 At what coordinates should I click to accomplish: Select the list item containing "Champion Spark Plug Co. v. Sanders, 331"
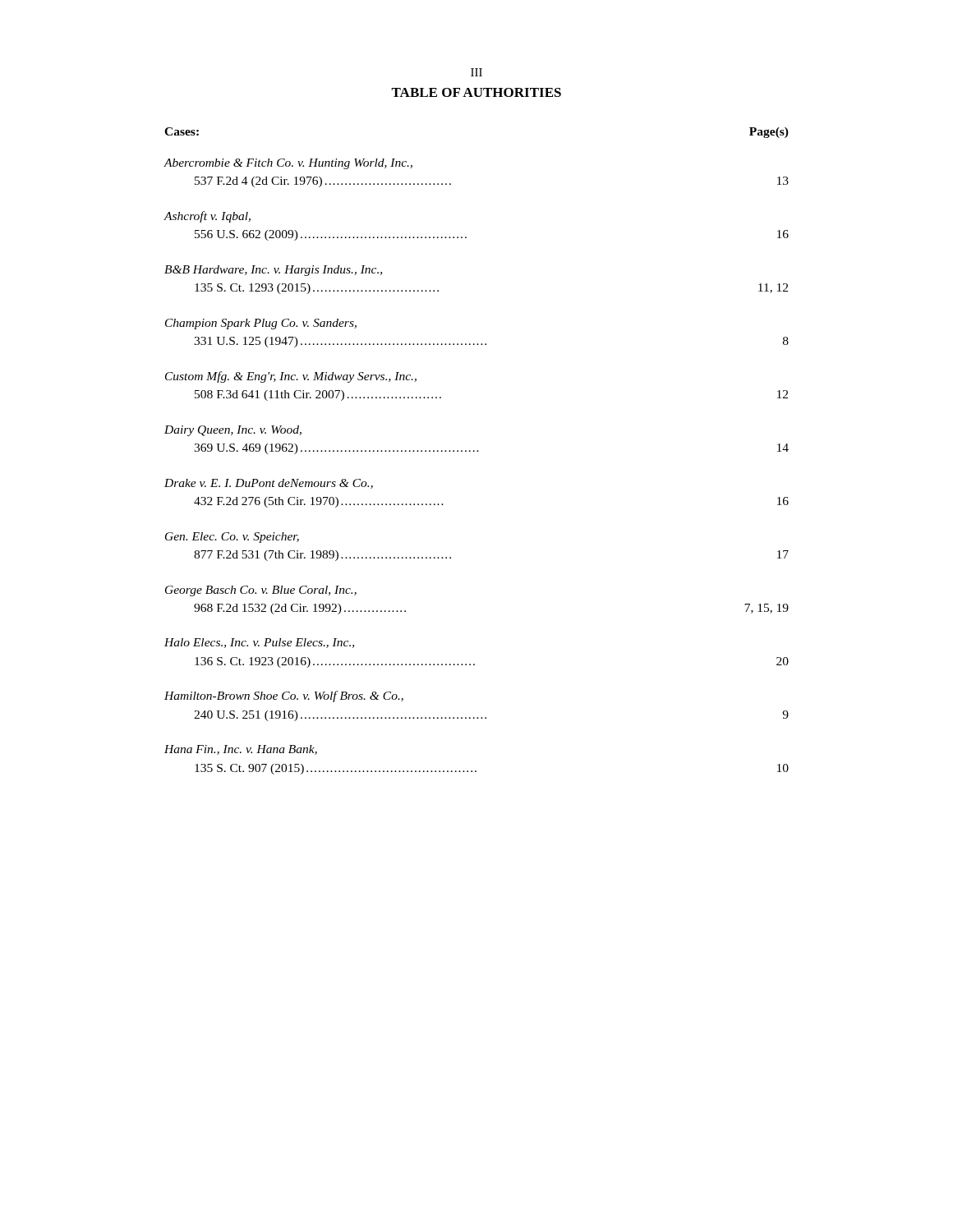pyautogui.click(x=476, y=332)
